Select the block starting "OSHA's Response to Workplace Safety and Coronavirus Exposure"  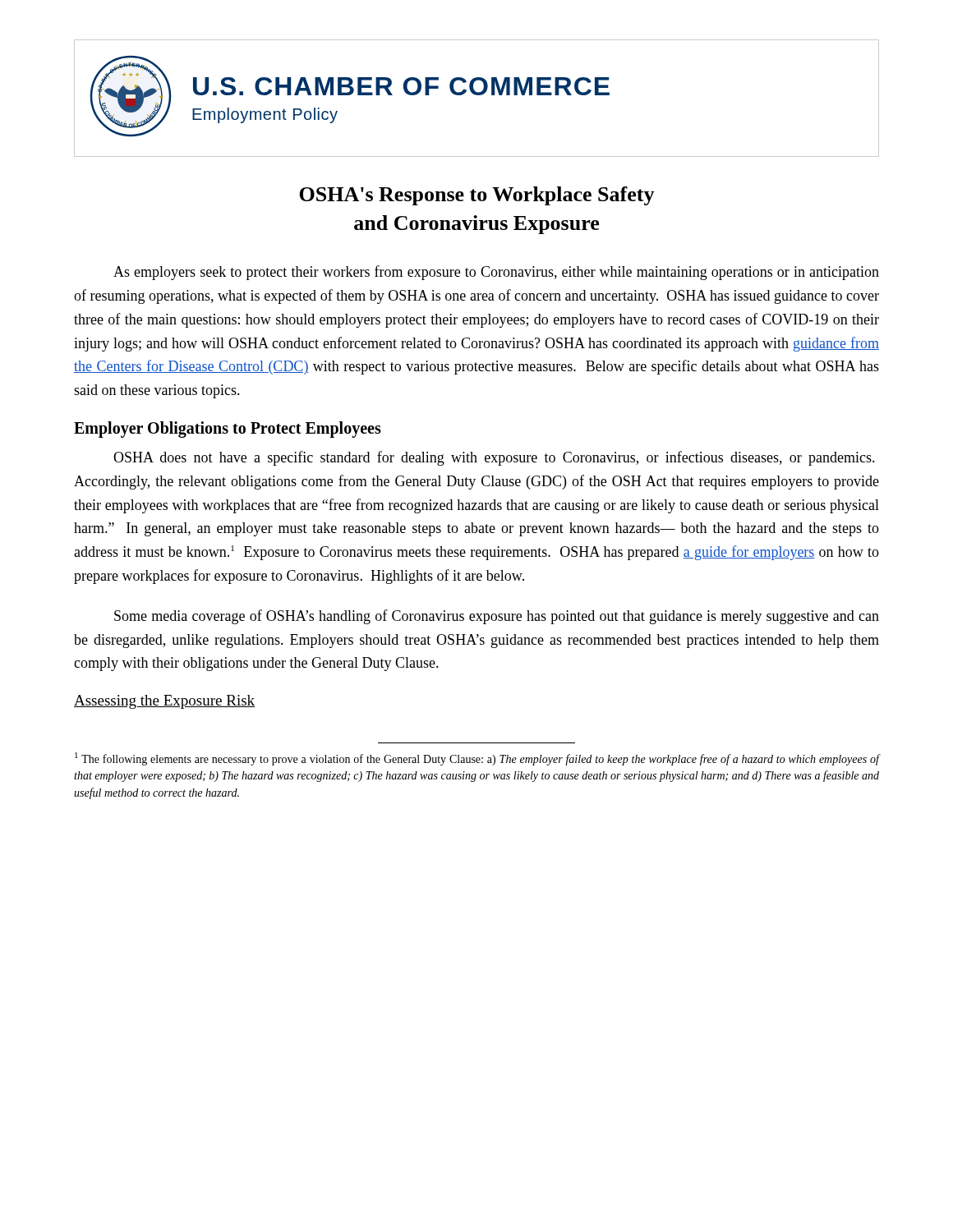click(476, 209)
